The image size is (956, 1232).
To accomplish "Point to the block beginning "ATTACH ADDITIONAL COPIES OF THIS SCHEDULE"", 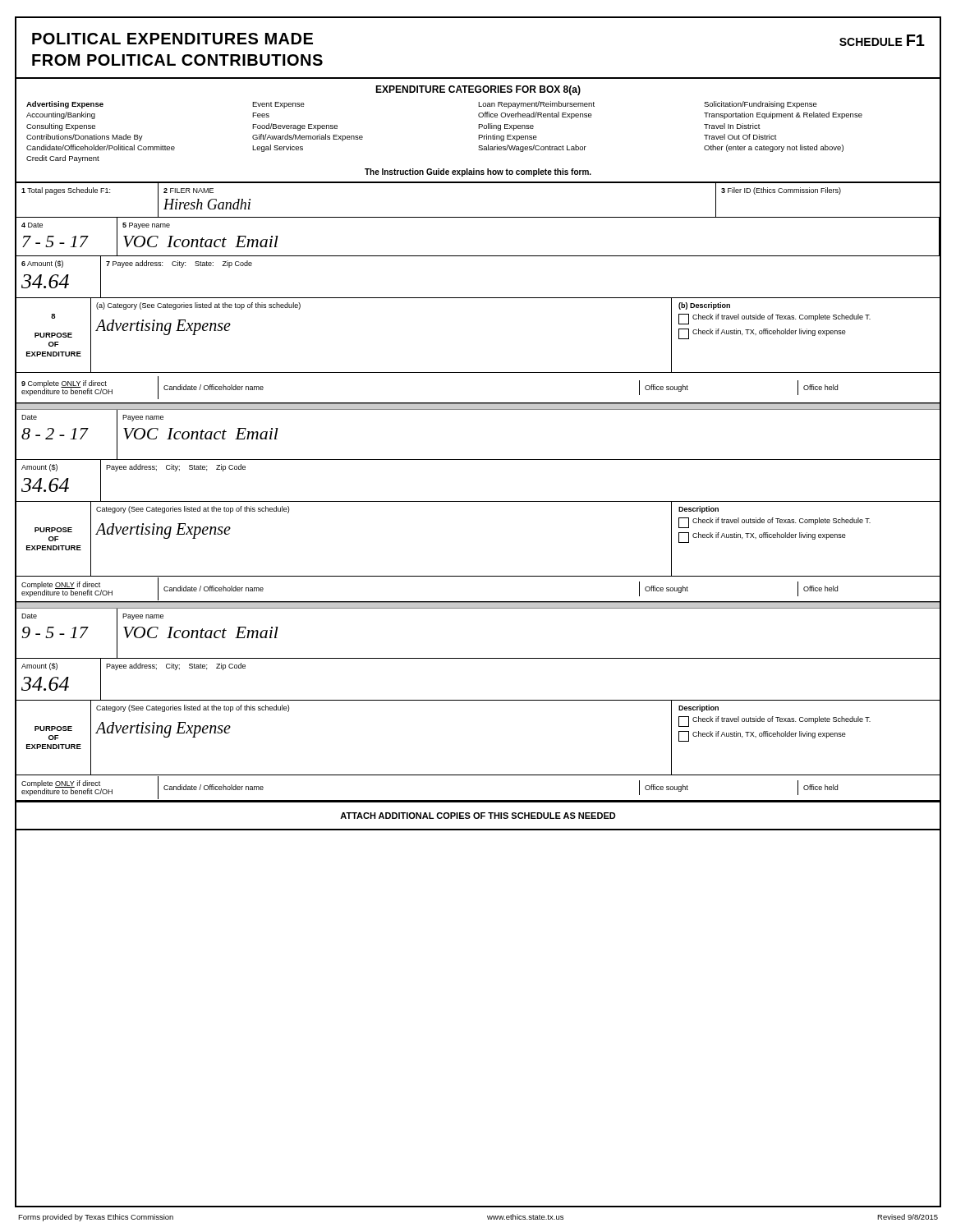I will [x=478, y=815].
